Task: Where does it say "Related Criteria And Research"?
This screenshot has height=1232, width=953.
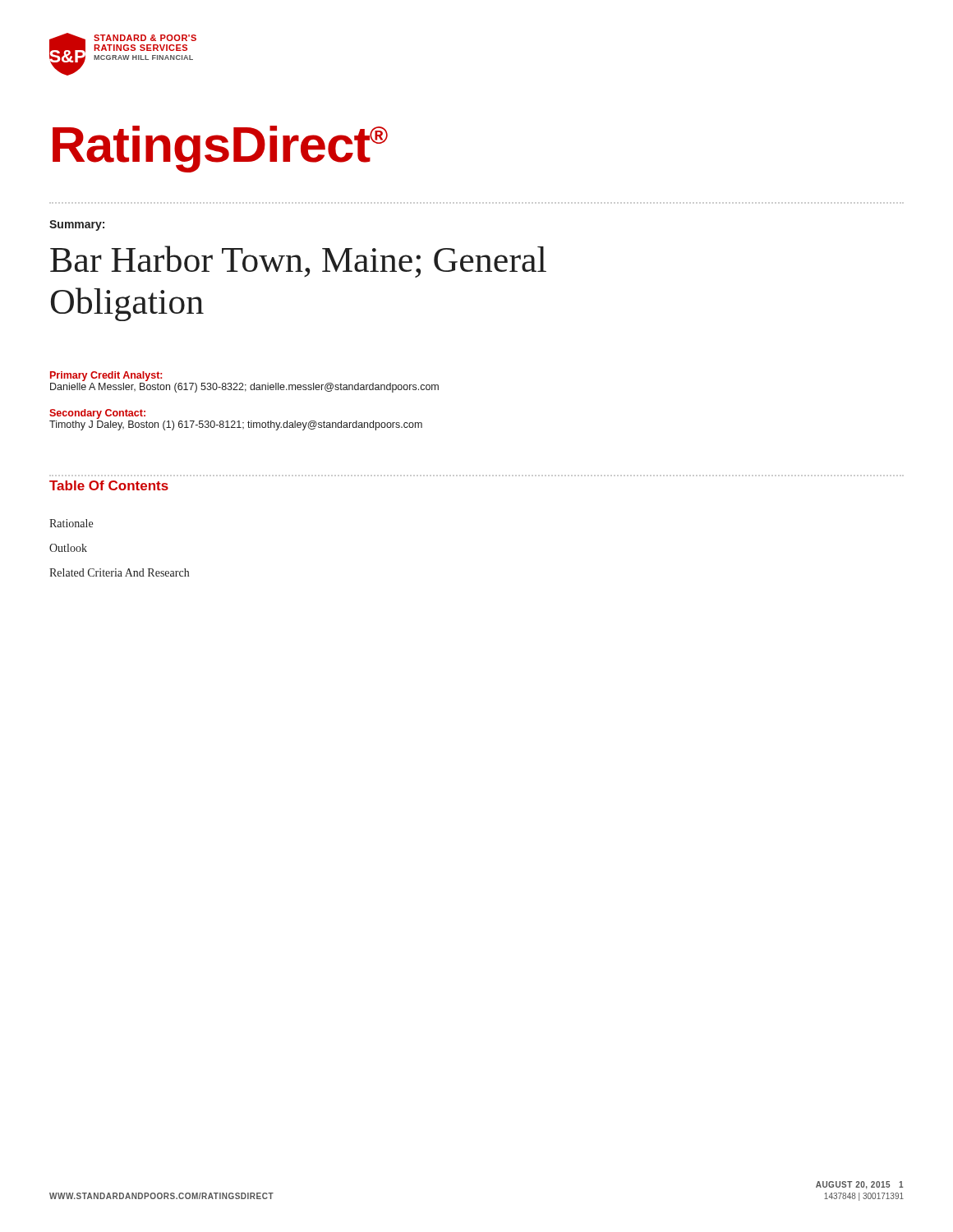Action: pyautogui.click(x=119, y=573)
